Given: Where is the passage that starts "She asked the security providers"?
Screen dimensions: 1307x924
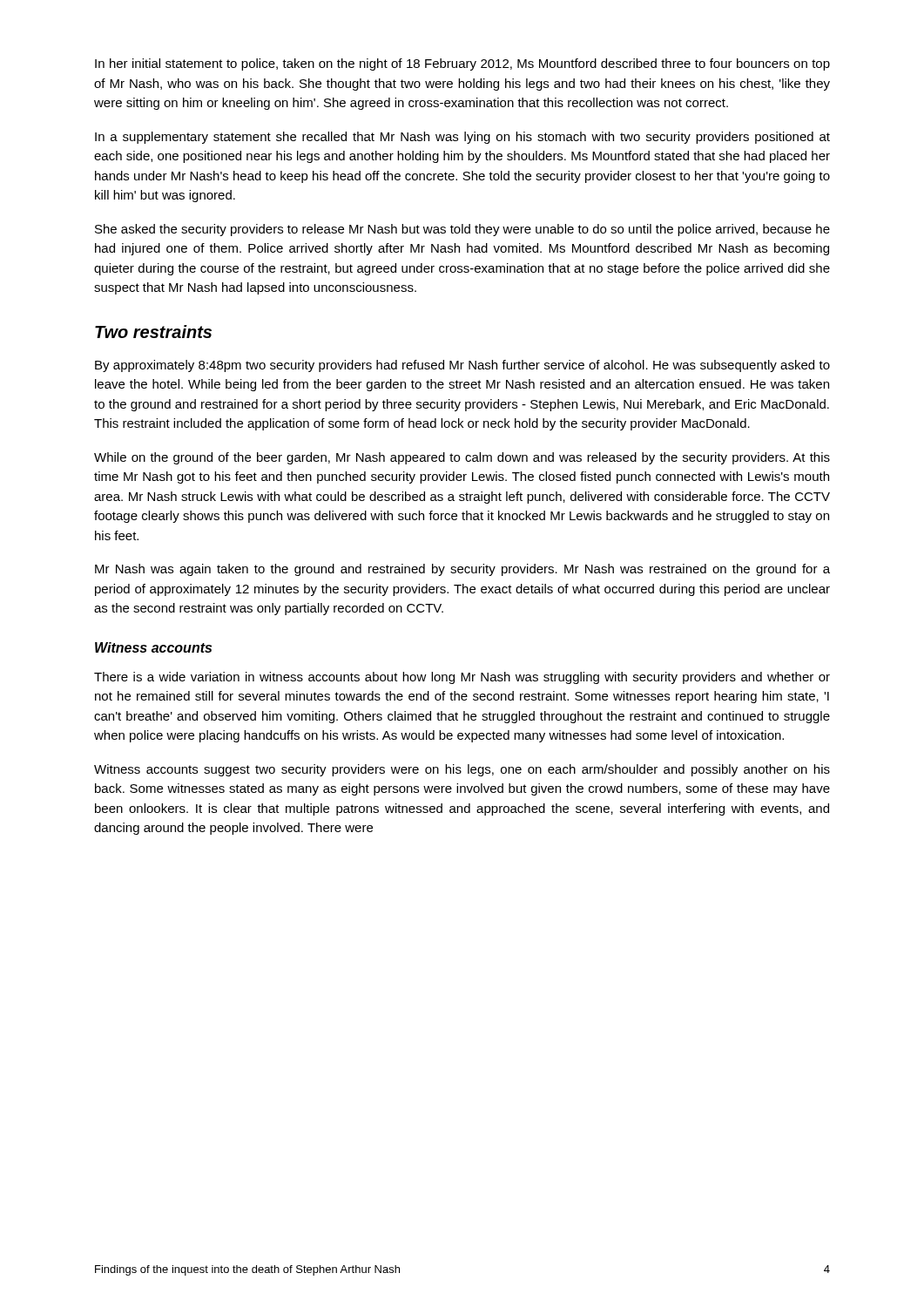Looking at the screenshot, I should (x=462, y=258).
